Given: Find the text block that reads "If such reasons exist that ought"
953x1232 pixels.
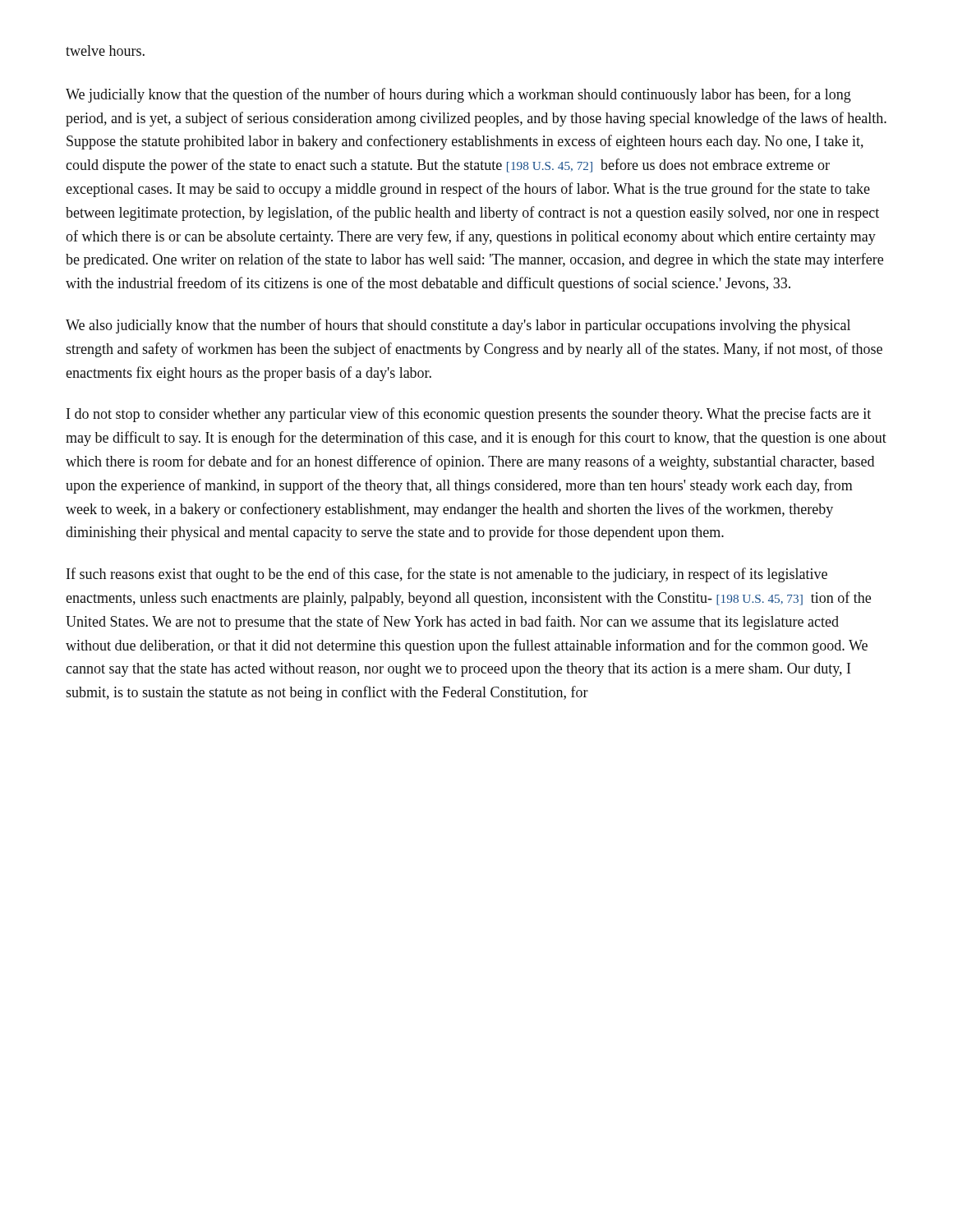Looking at the screenshot, I should click(x=469, y=633).
